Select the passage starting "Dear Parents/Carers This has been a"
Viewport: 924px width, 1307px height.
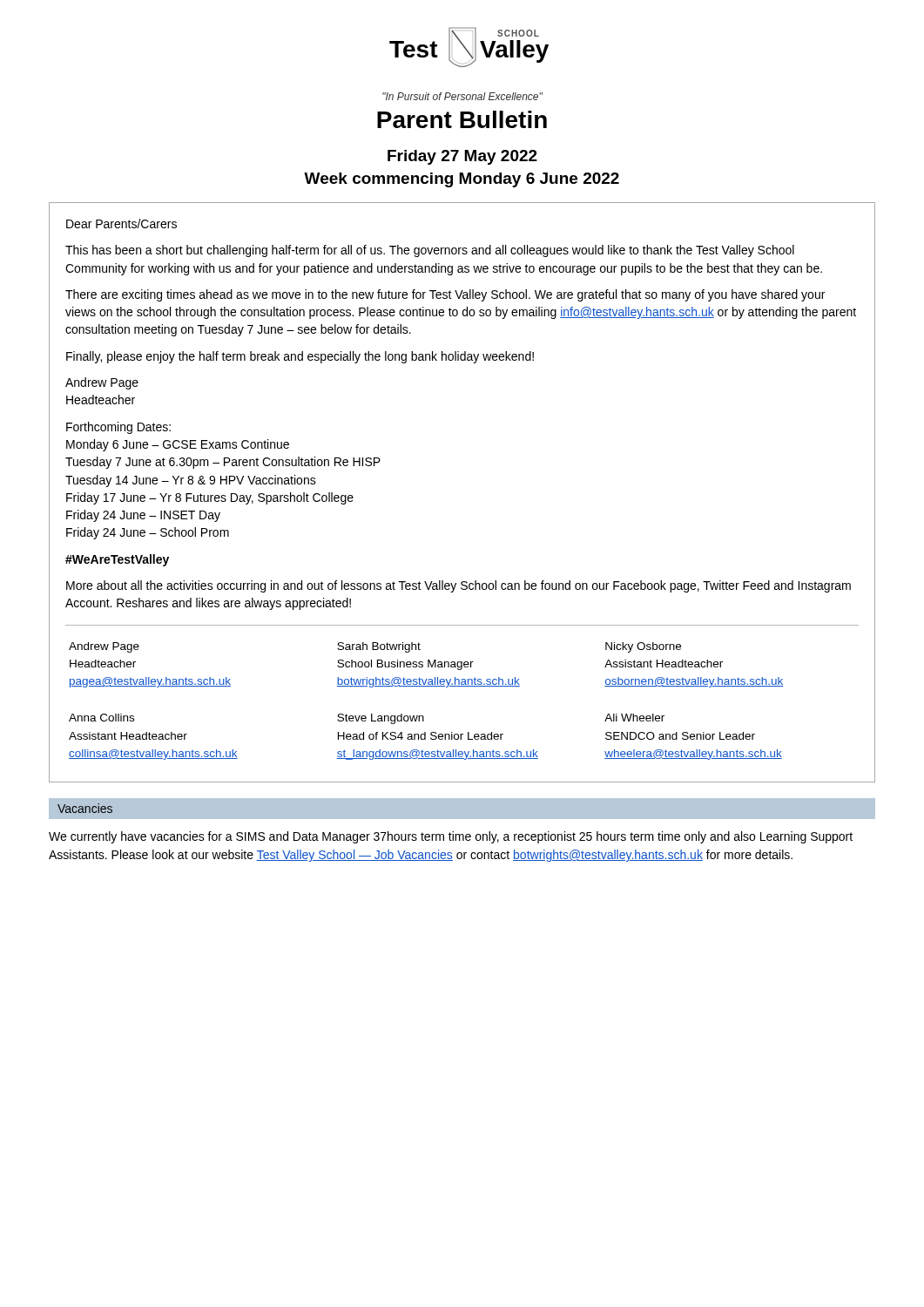(x=121, y=223)
